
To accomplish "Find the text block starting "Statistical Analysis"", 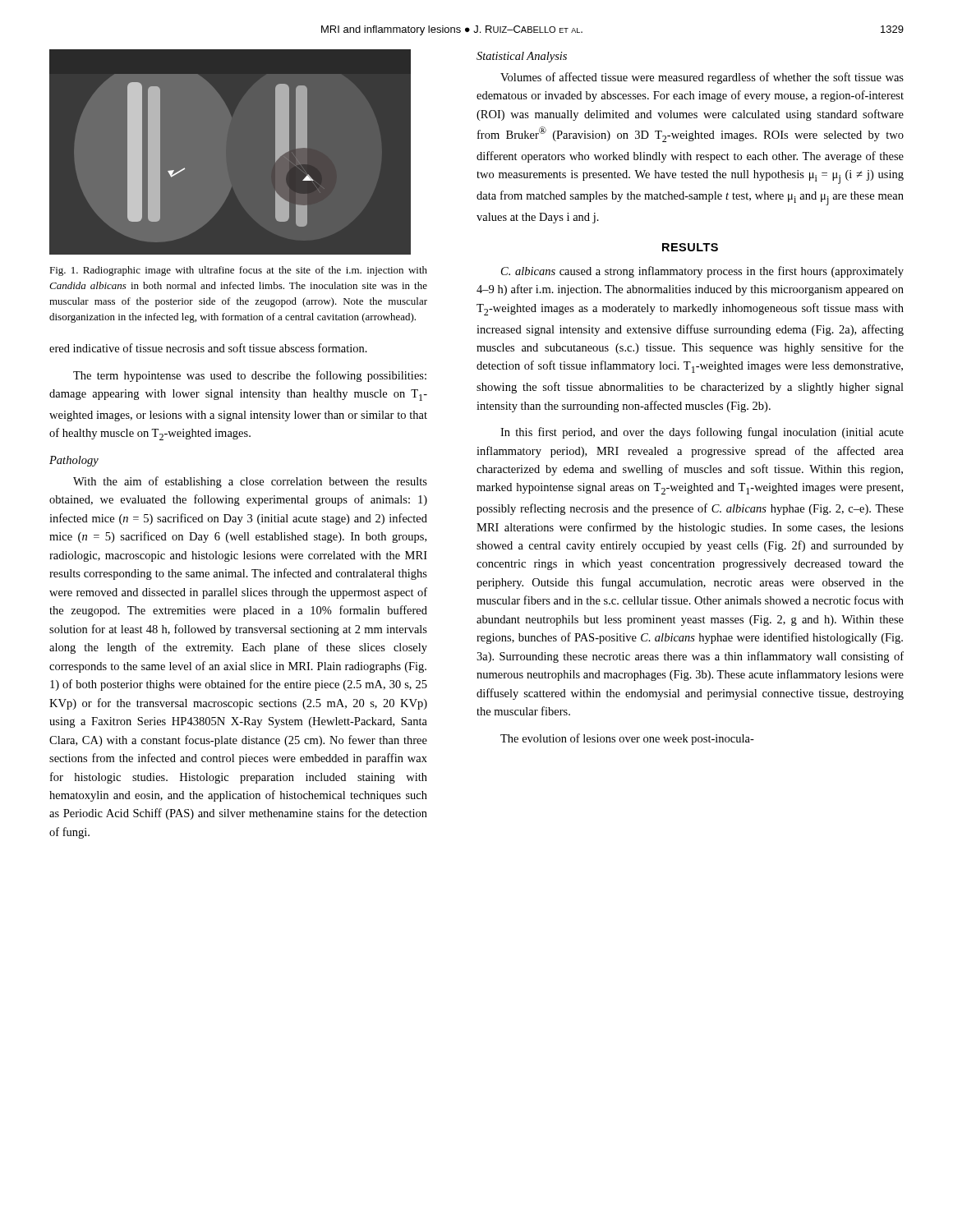I will pos(522,56).
